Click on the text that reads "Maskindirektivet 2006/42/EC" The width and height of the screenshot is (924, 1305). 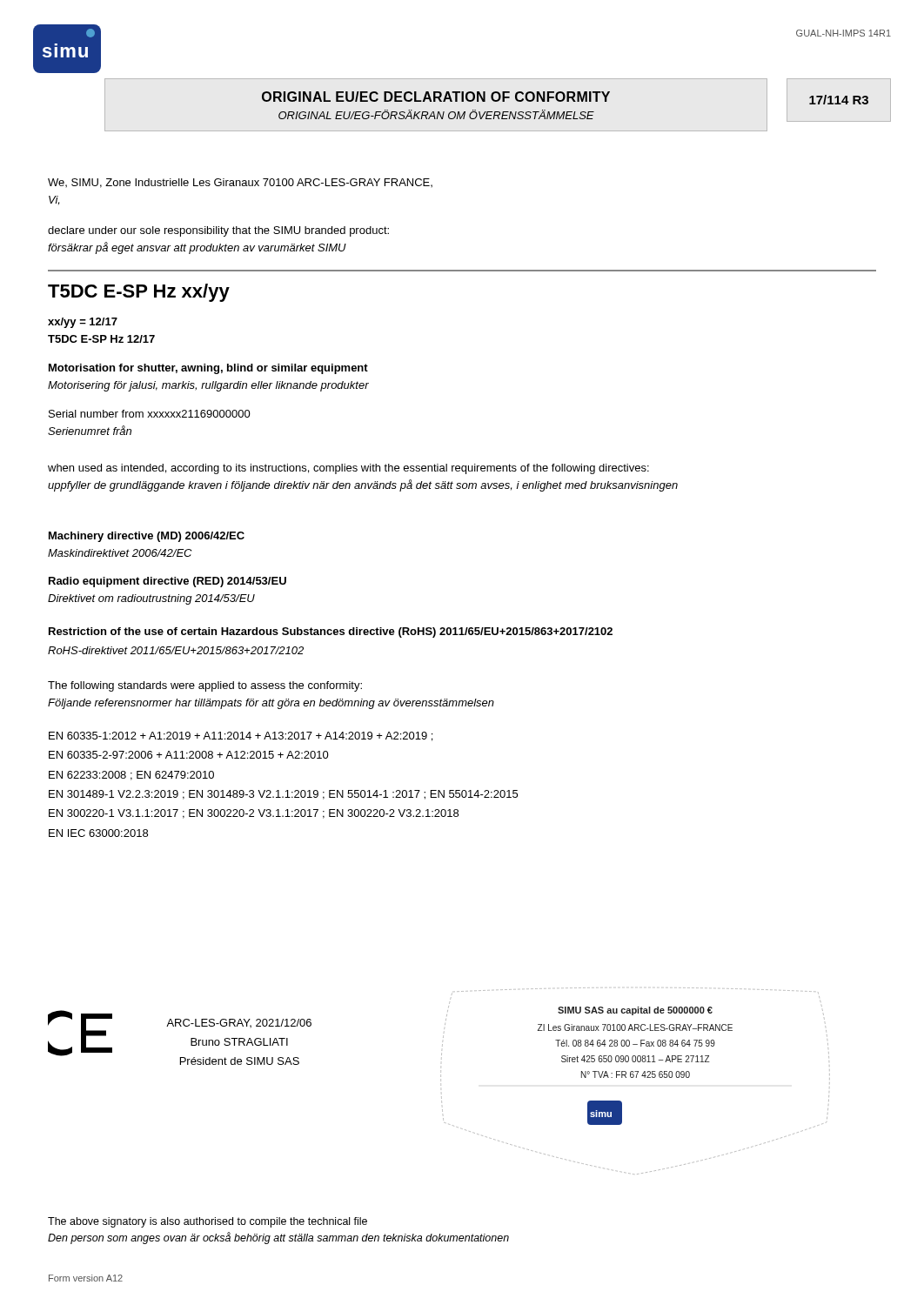point(120,553)
